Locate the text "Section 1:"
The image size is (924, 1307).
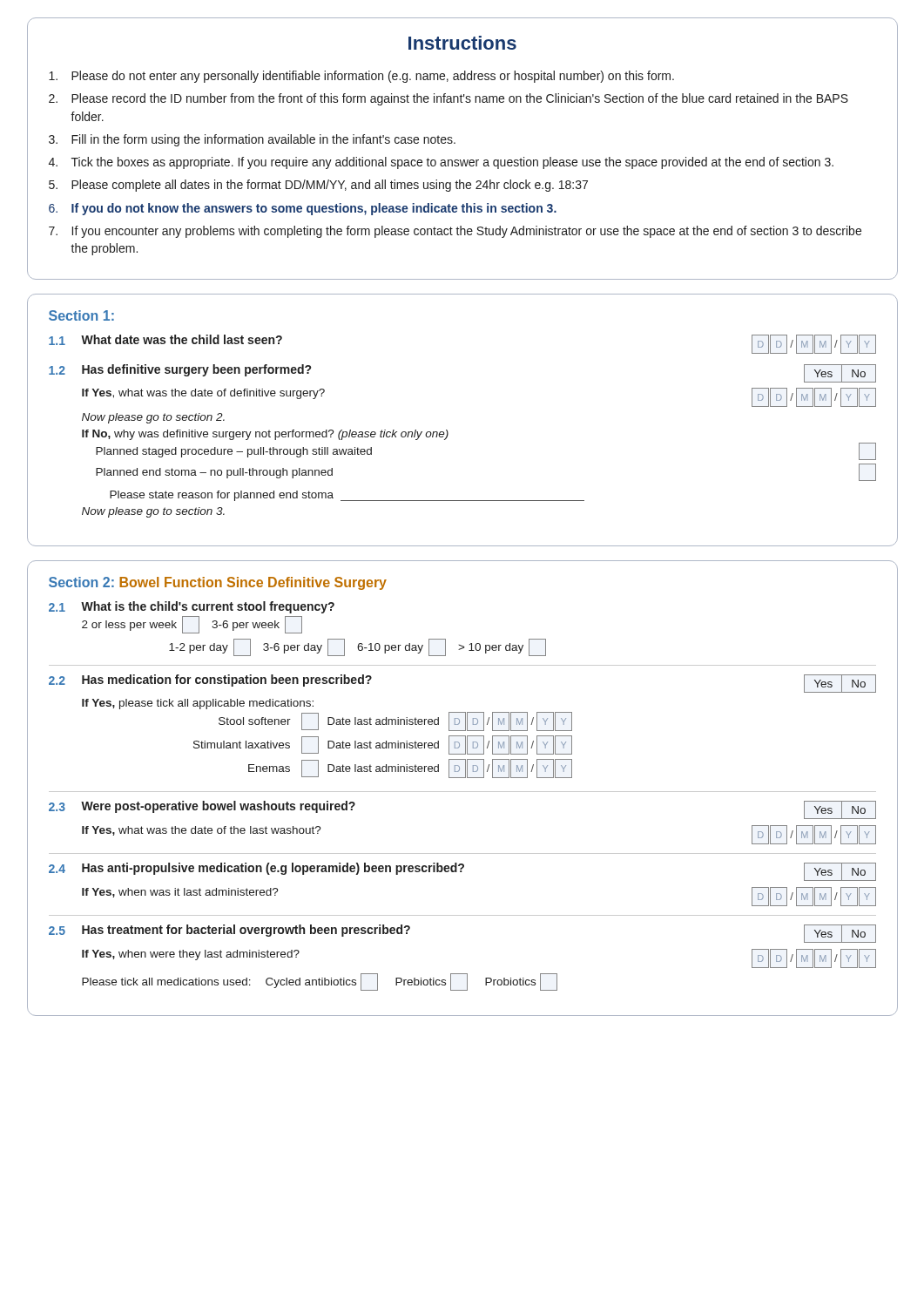[82, 316]
